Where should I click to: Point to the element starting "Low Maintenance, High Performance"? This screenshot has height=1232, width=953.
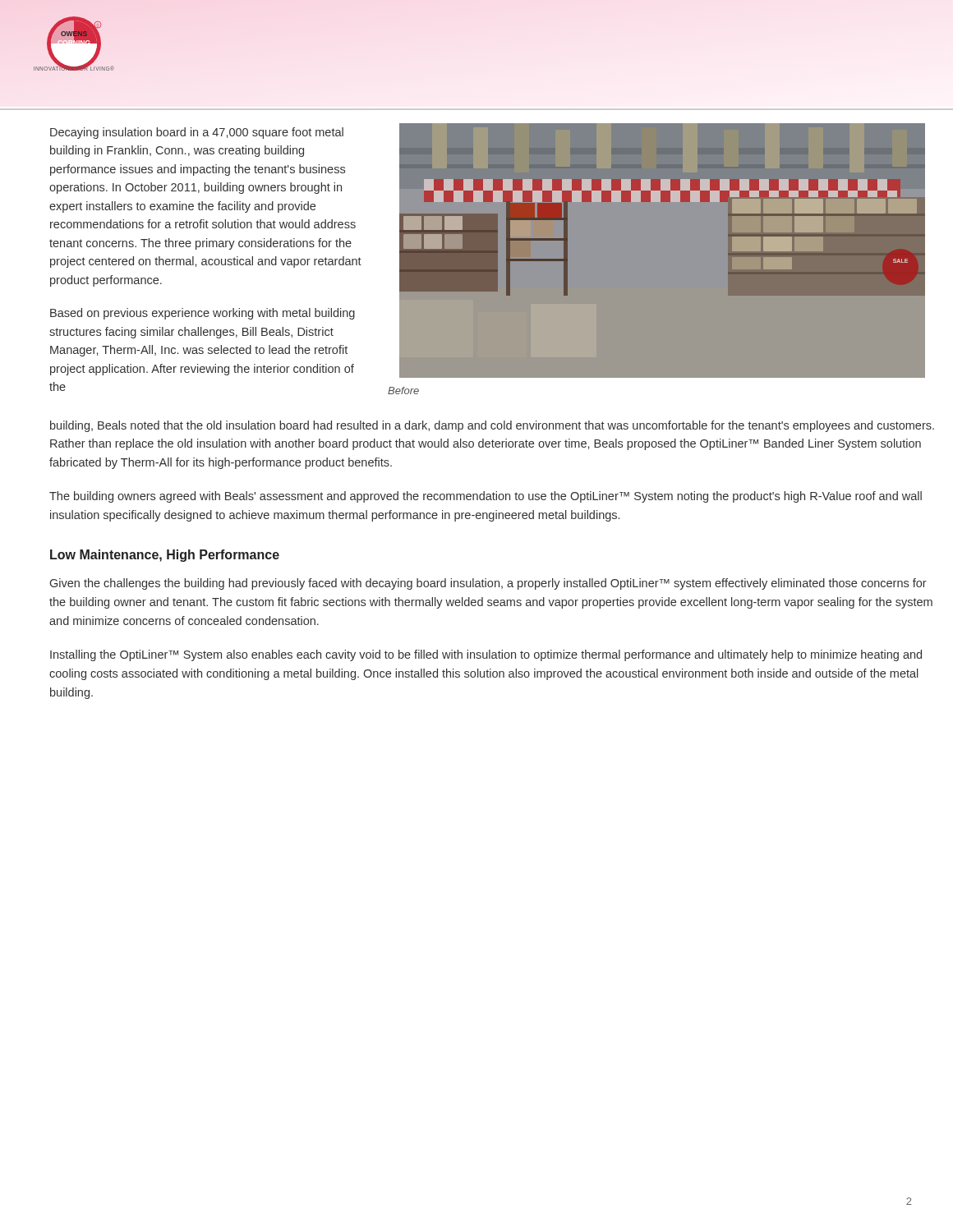pyautogui.click(x=164, y=555)
